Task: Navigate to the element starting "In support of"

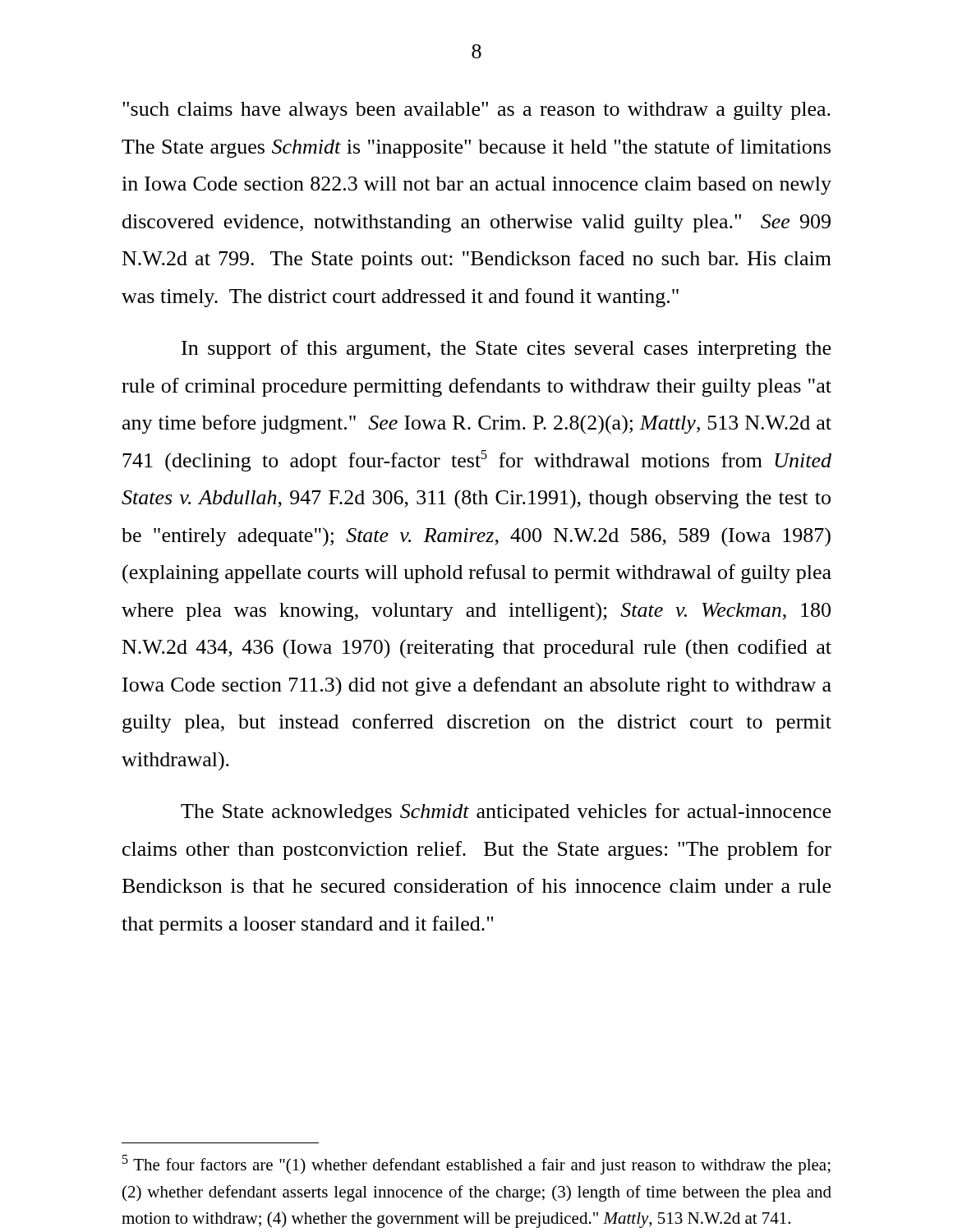Action: click(506, 349)
